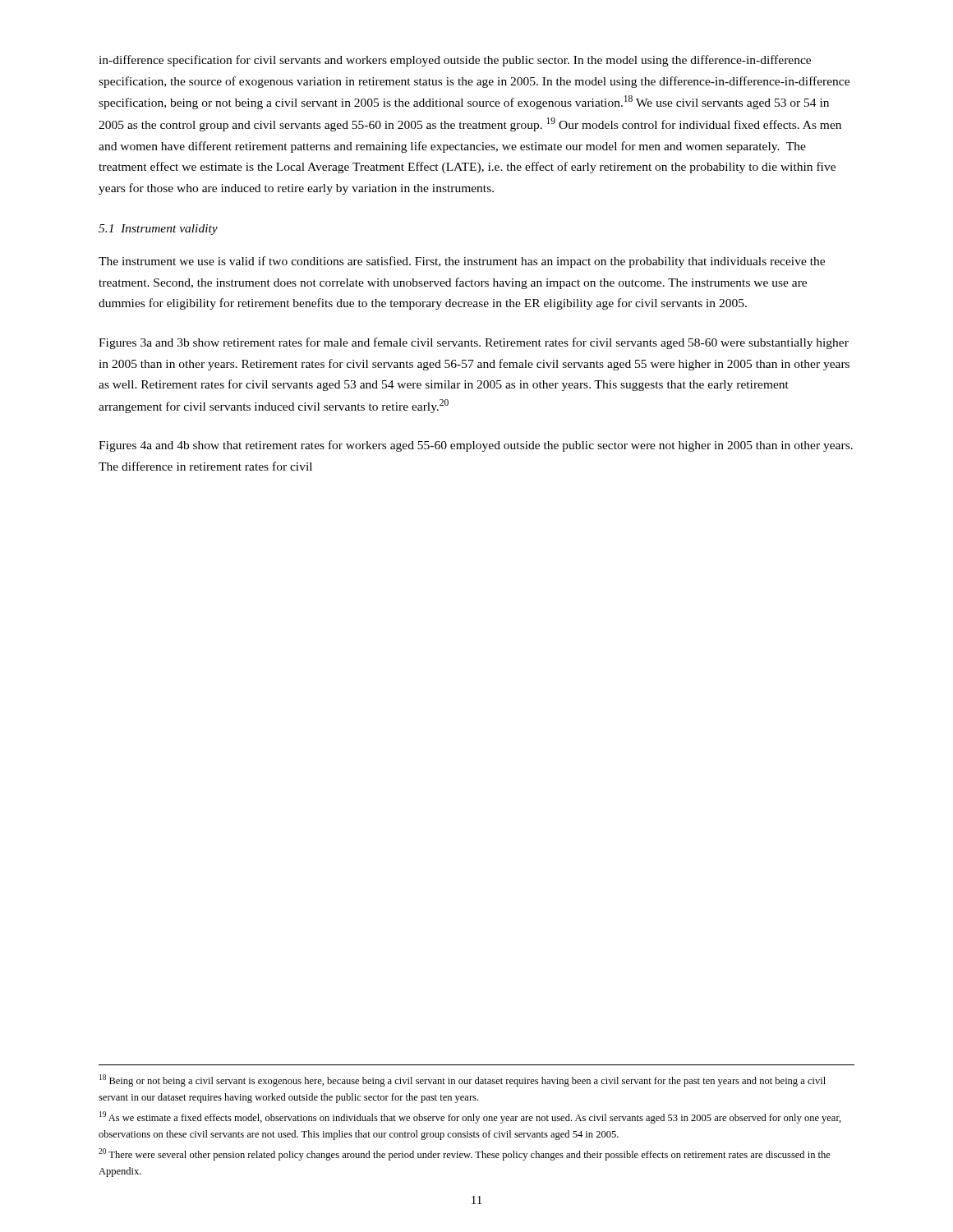The height and width of the screenshot is (1232, 953).
Task: Point to the text starting "Figures 4a and"
Action: (476, 456)
